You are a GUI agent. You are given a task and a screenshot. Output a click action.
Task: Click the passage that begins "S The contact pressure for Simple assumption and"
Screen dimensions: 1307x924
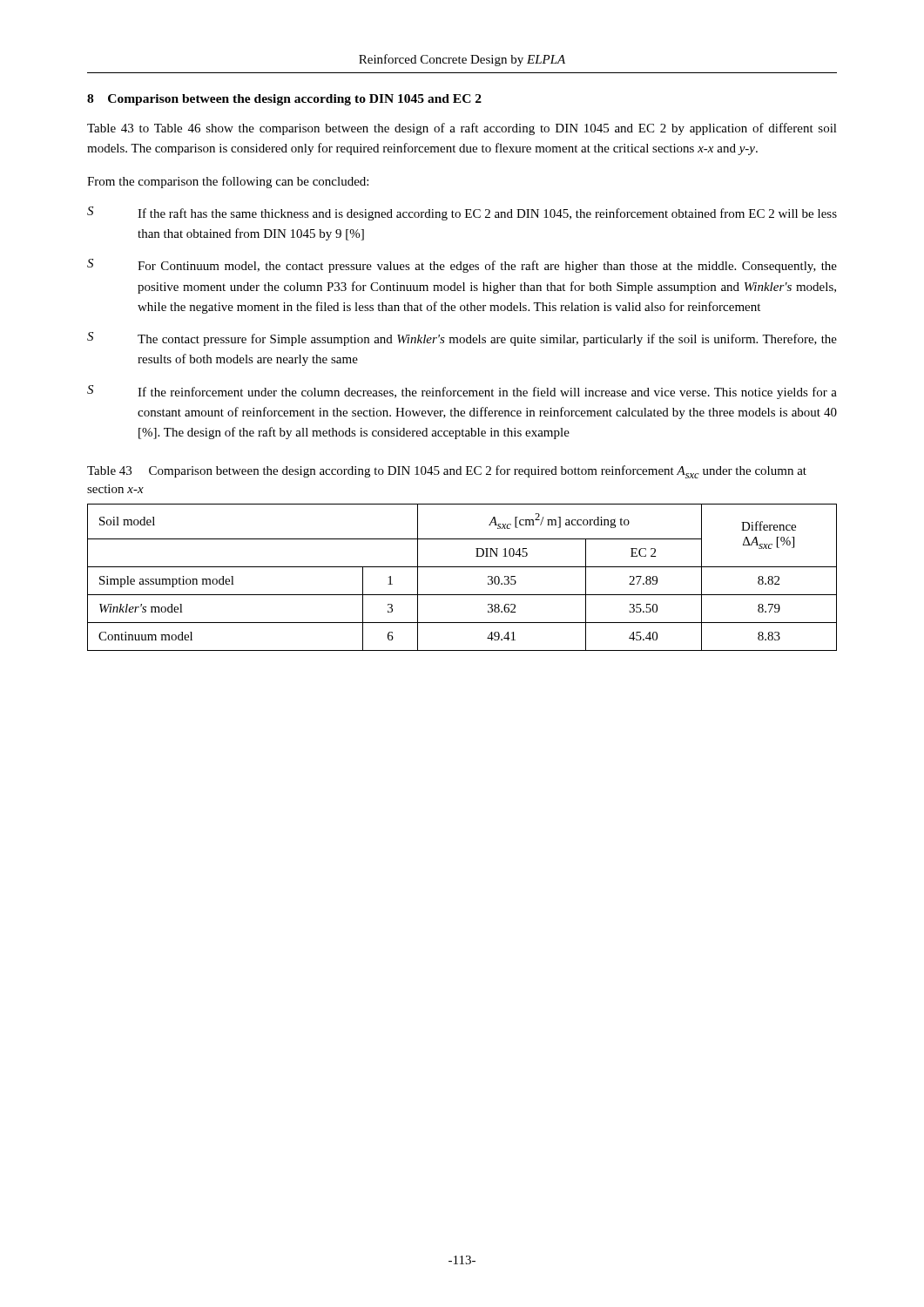pos(462,350)
